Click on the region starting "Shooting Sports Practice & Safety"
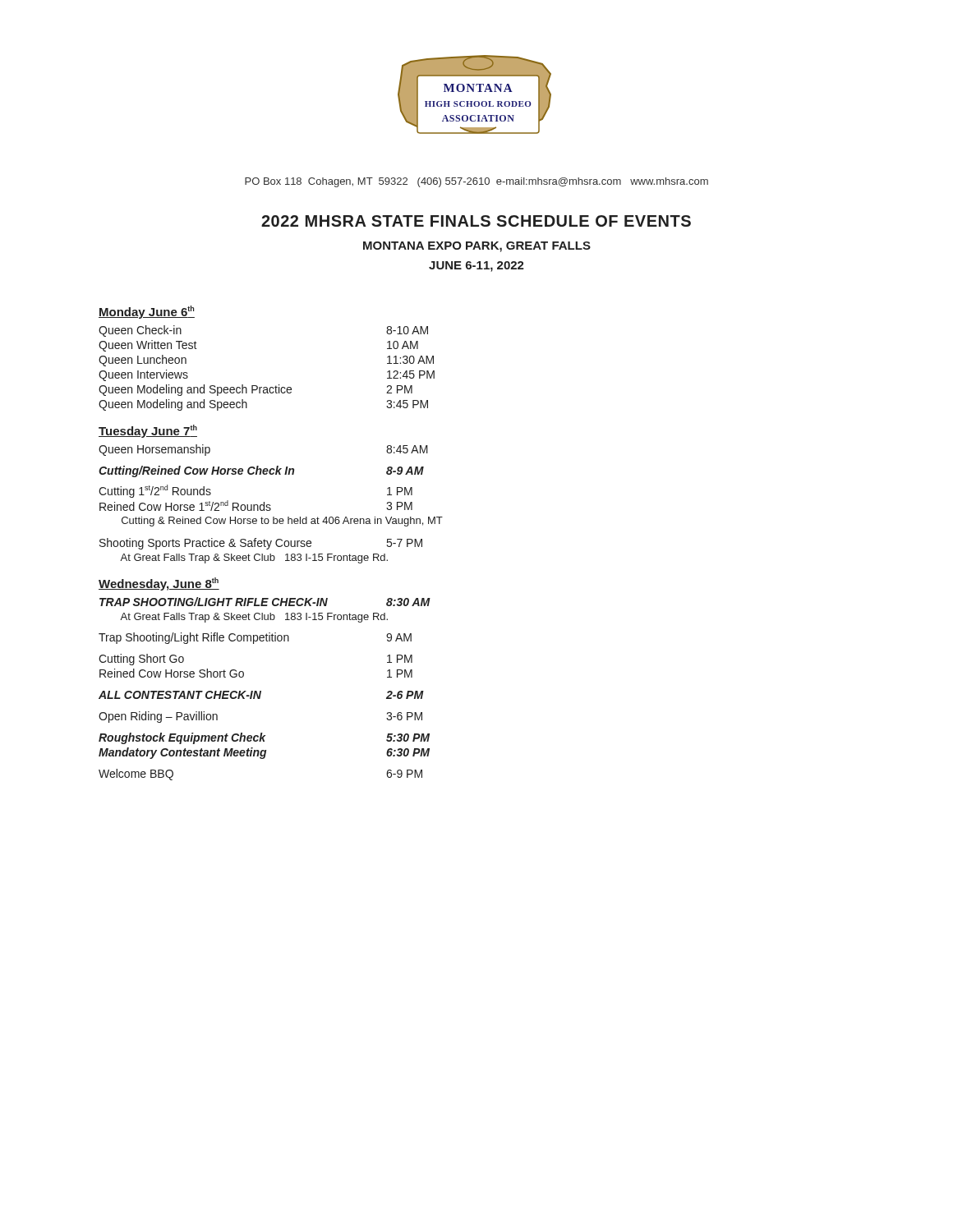This screenshot has width=953, height=1232. (x=261, y=543)
